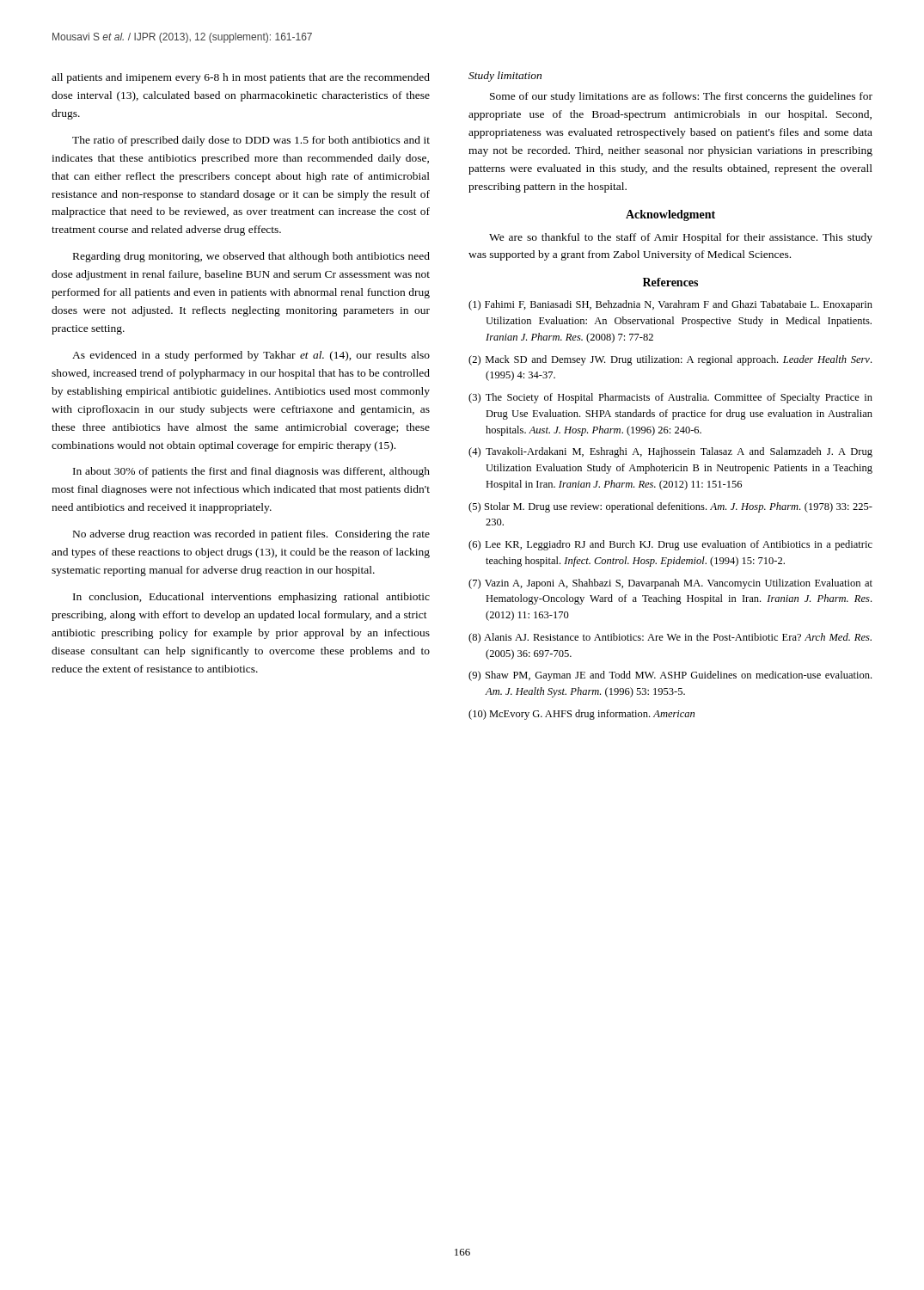Find the block on this page that starts "(1) Fahimi F, Baniasadi SH, Behzadnia N,"

coord(670,321)
